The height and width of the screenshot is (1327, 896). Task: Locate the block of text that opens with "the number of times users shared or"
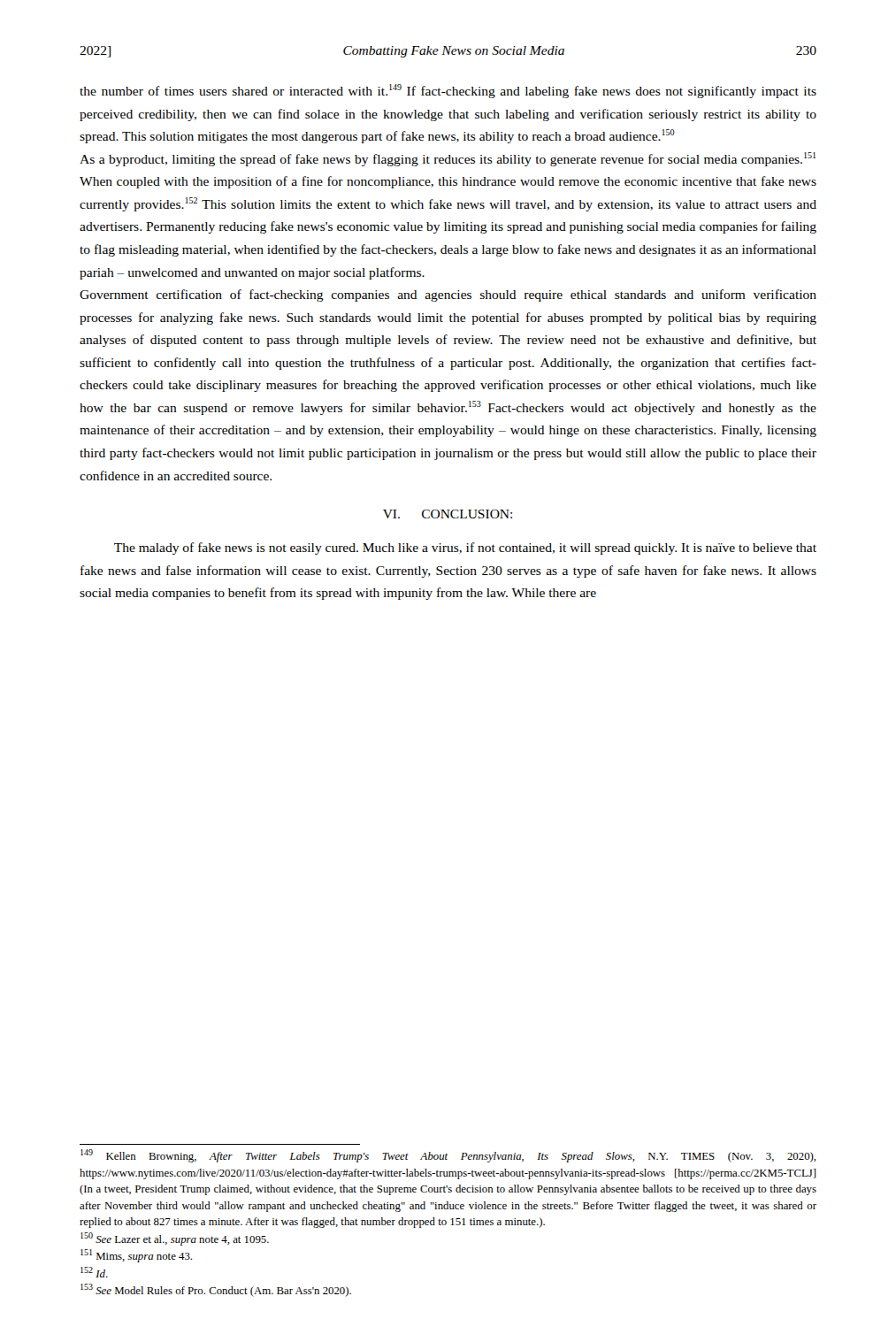(x=448, y=114)
